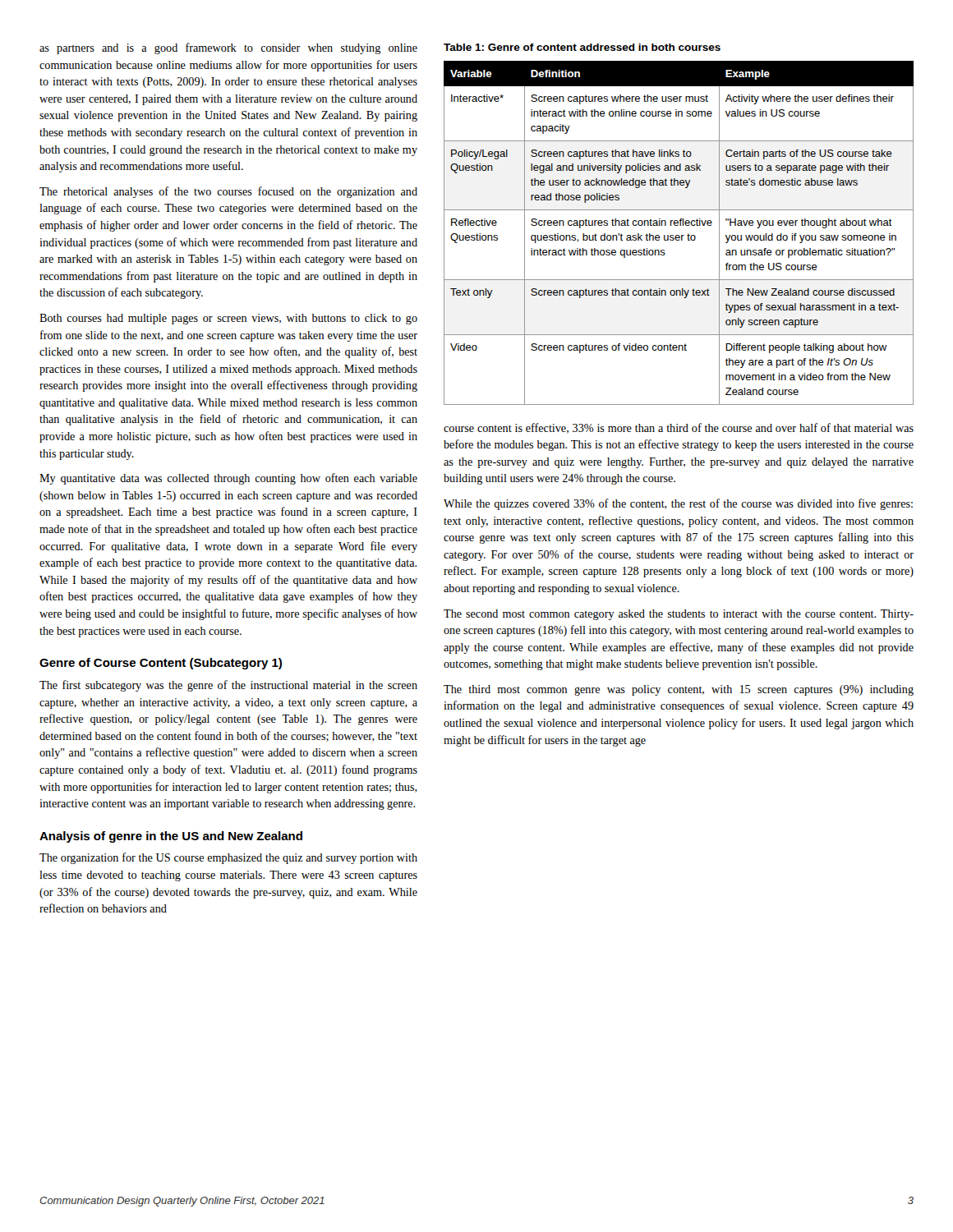
Task: Where is the caption that starts "Table 1: Genre of content addressed in both"?
Action: click(x=582, y=47)
